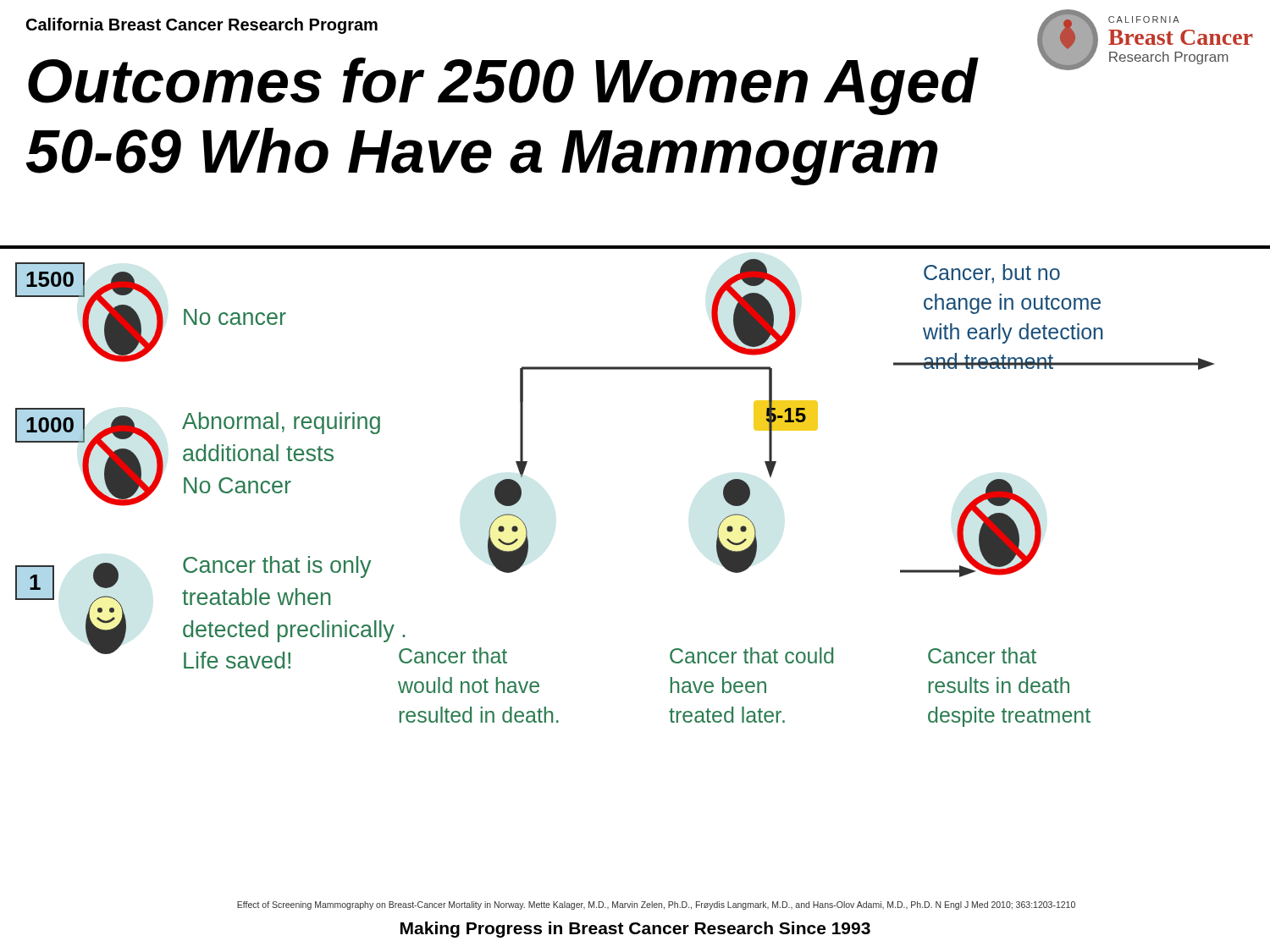Click on the region starting "No cancer"

pos(234,317)
